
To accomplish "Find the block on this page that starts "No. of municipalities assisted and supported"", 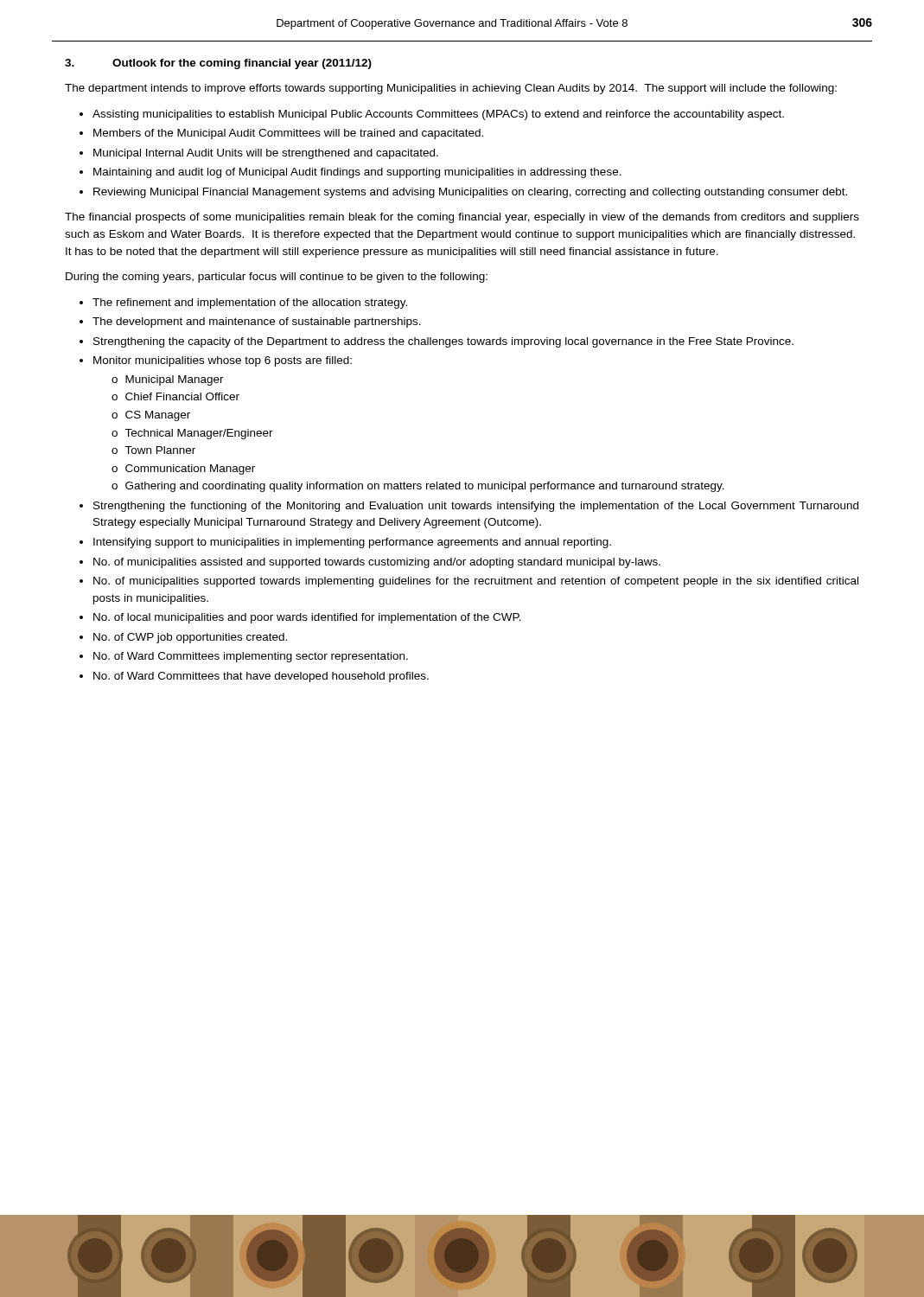I will pyautogui.click(x=377, y=561).
